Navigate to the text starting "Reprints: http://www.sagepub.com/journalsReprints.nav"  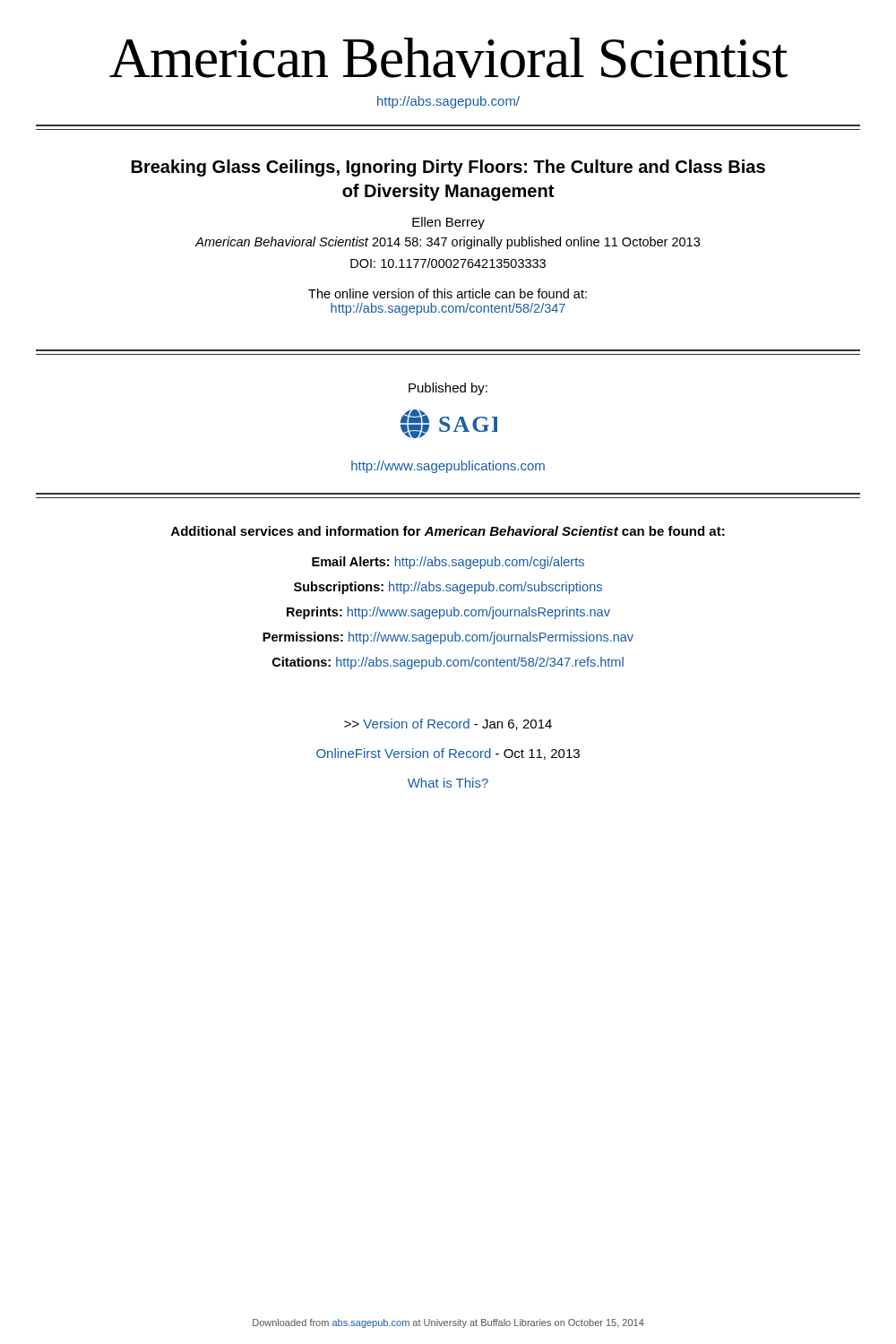pyautogui.click(x=448, y=612)
